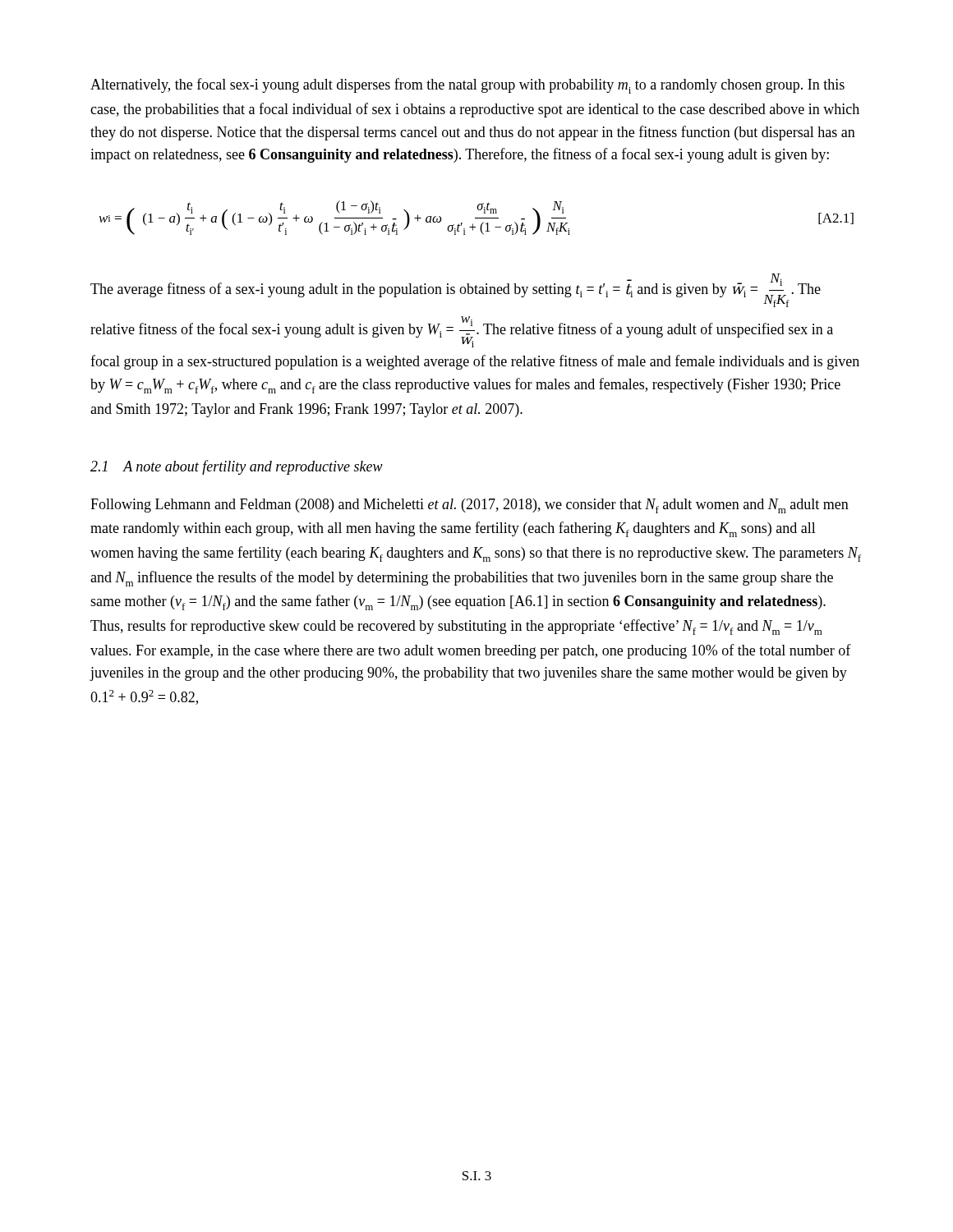Find the text block that reads "Following Lehmann and Feldman (2008)"
Image resolution: width=953 pixels, height=1232 pixels.
tap(476, 601)
